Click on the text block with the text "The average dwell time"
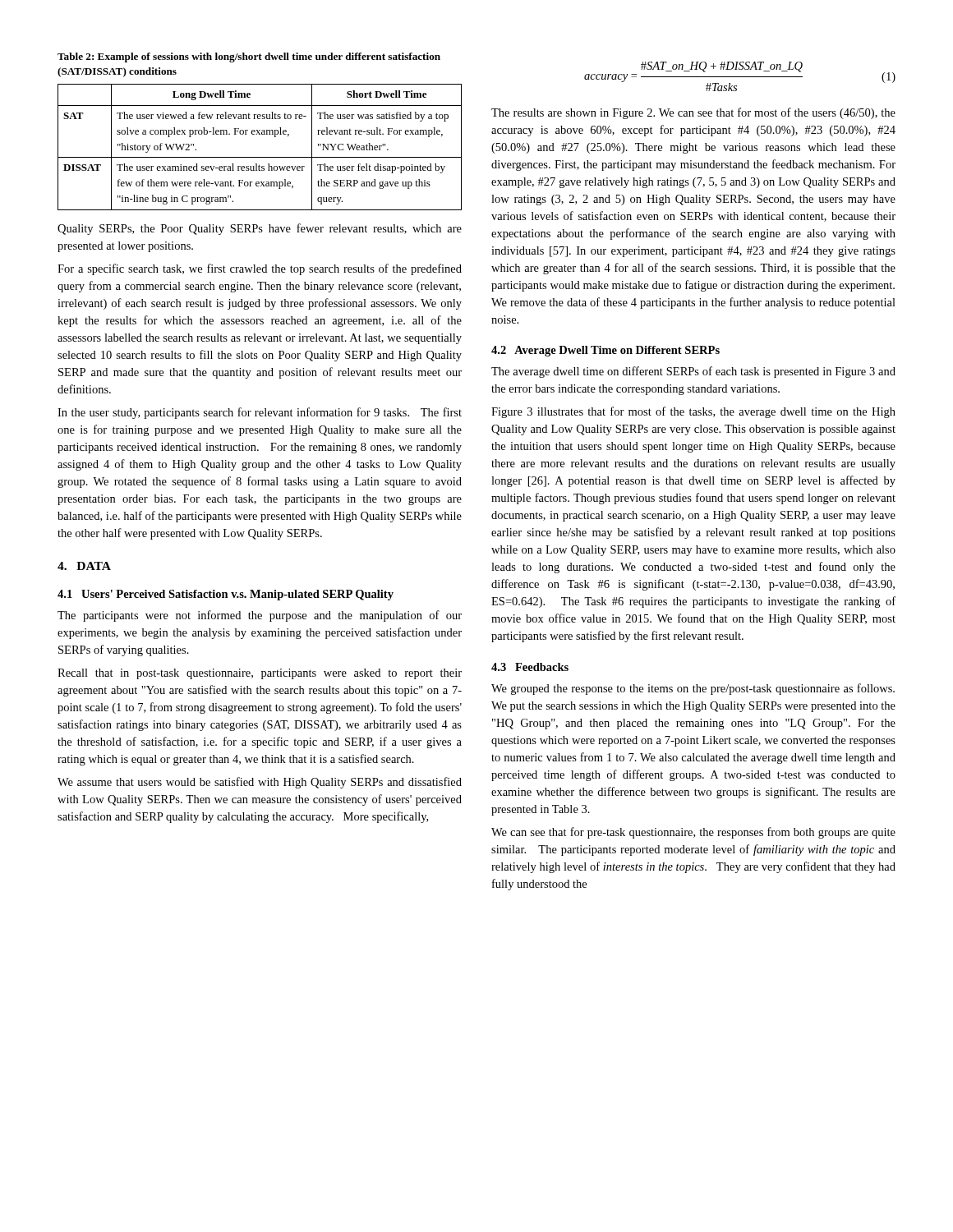Viewport: 953px width, 1232px height. coord(693,380)
